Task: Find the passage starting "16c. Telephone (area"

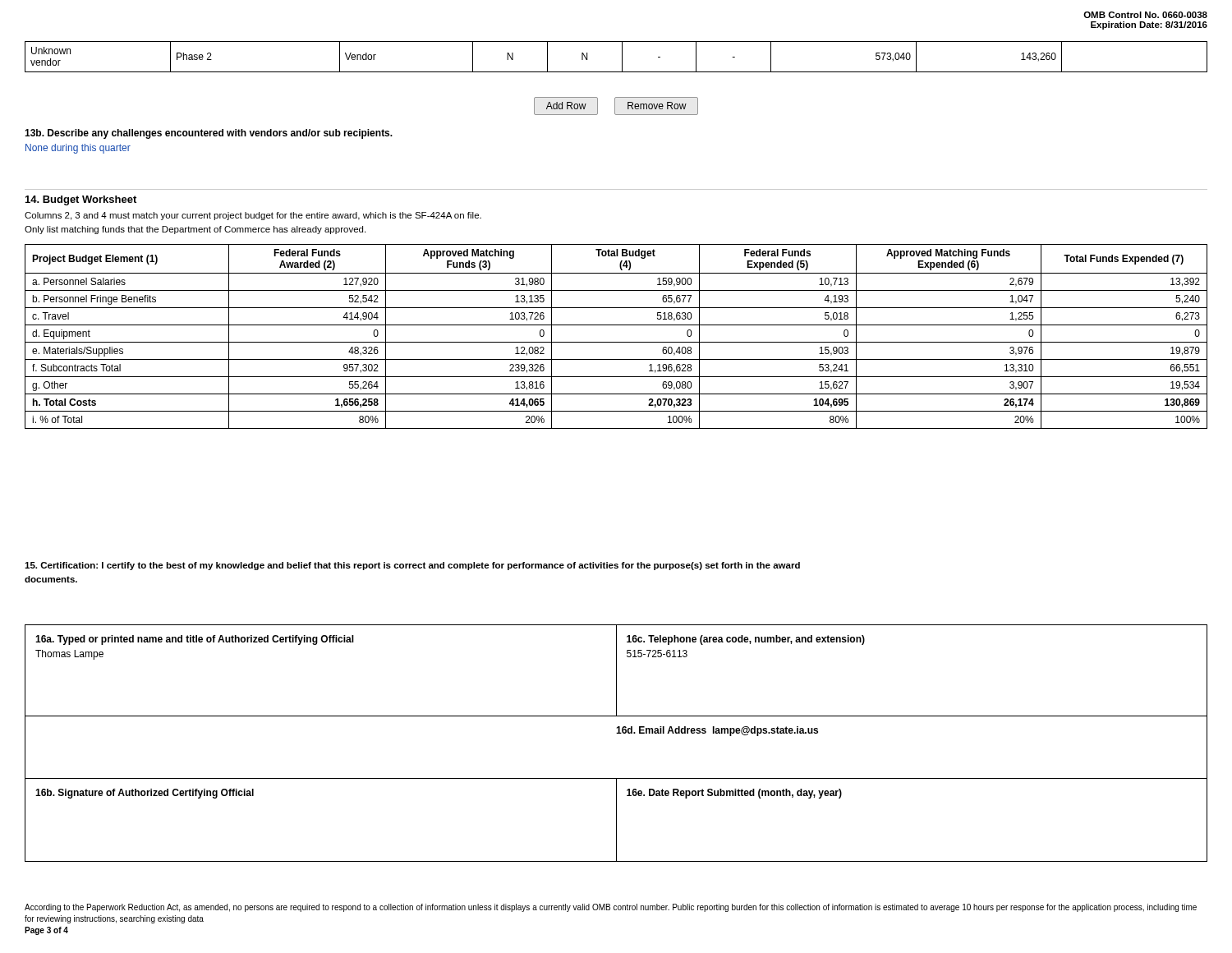Action: coord(746,640)
